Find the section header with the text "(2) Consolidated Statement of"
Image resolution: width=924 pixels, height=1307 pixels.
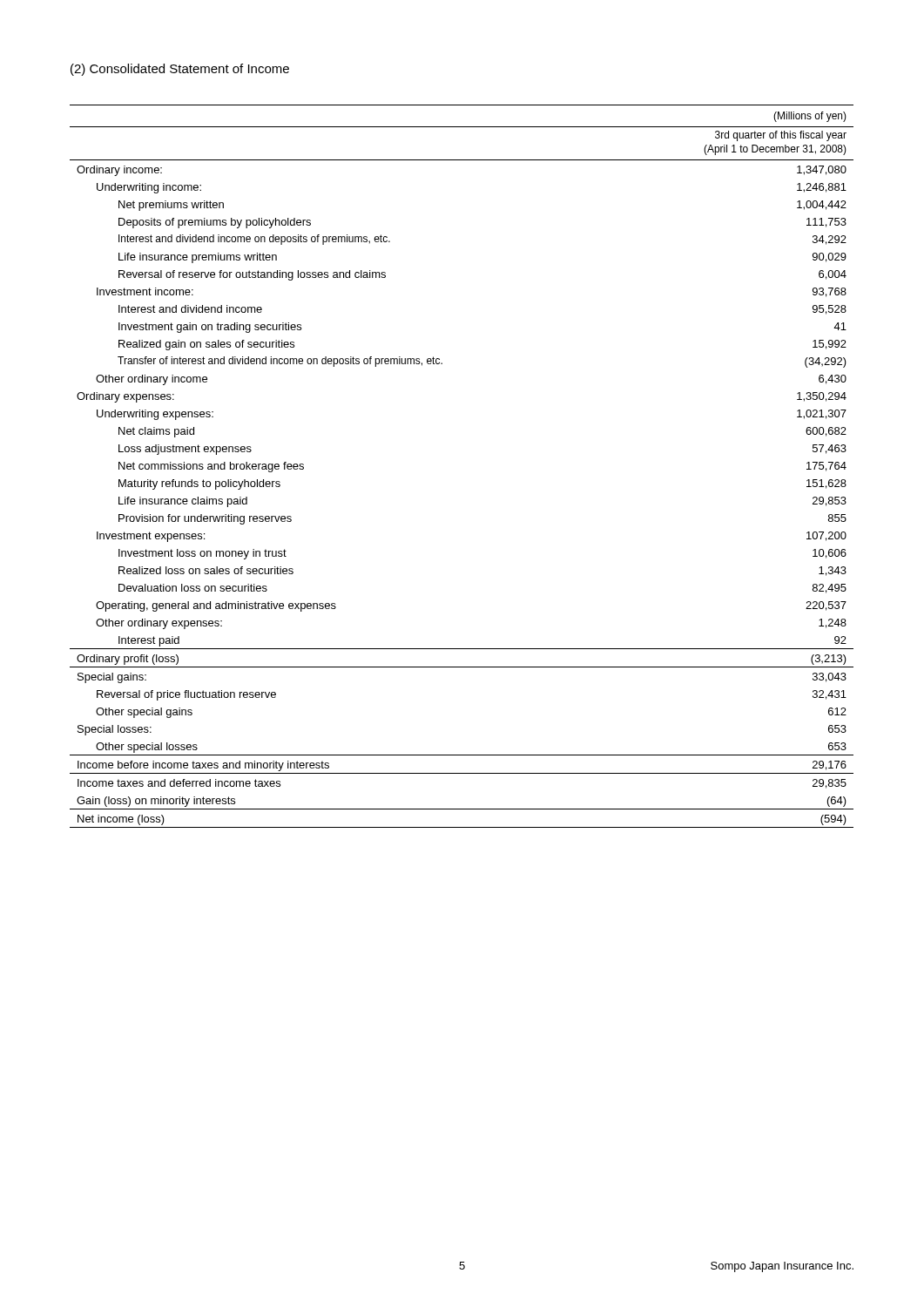click(180, 68)
